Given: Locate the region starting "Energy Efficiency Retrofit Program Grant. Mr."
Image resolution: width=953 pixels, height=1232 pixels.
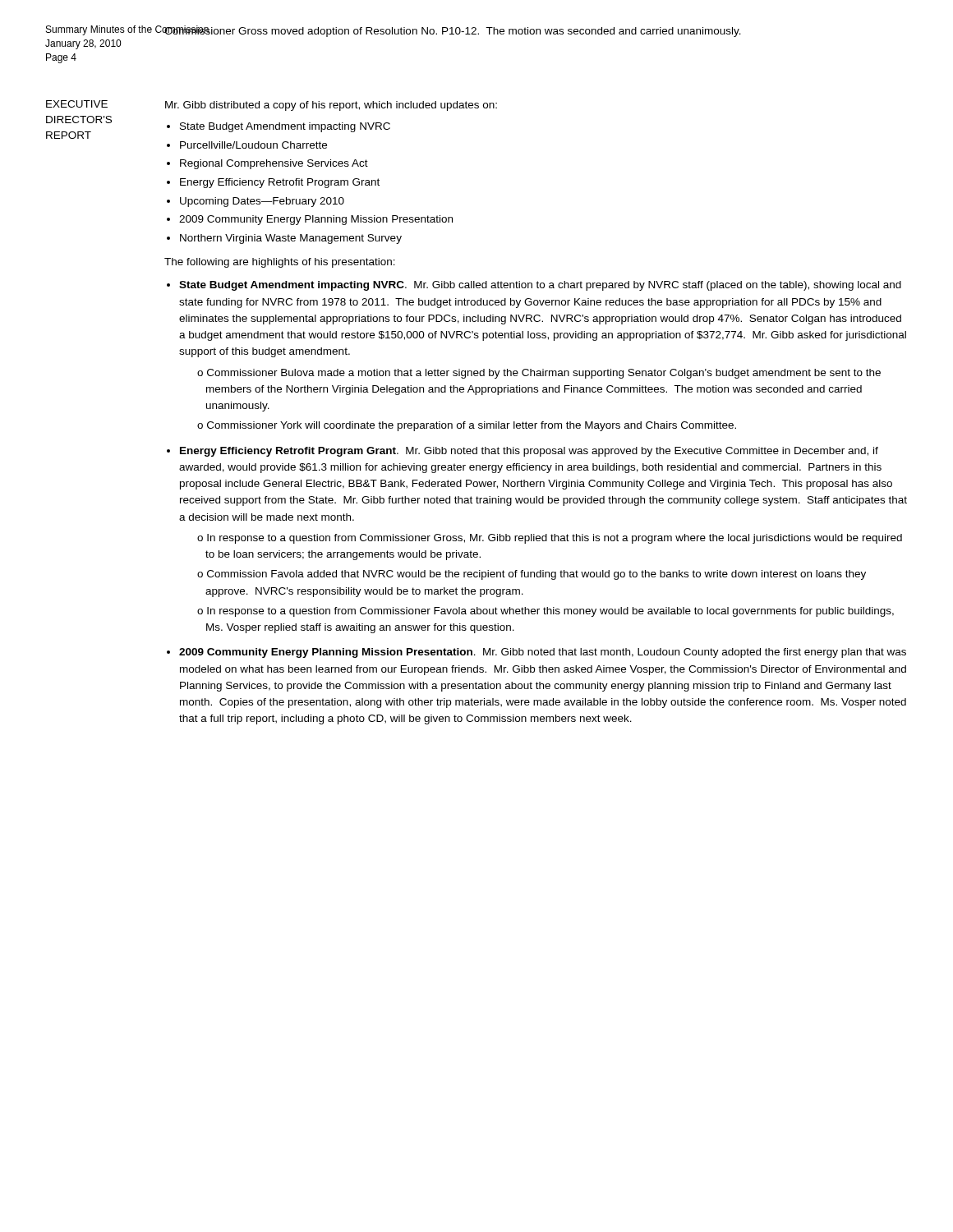Looking at the screenshot, I should (543, 540).
